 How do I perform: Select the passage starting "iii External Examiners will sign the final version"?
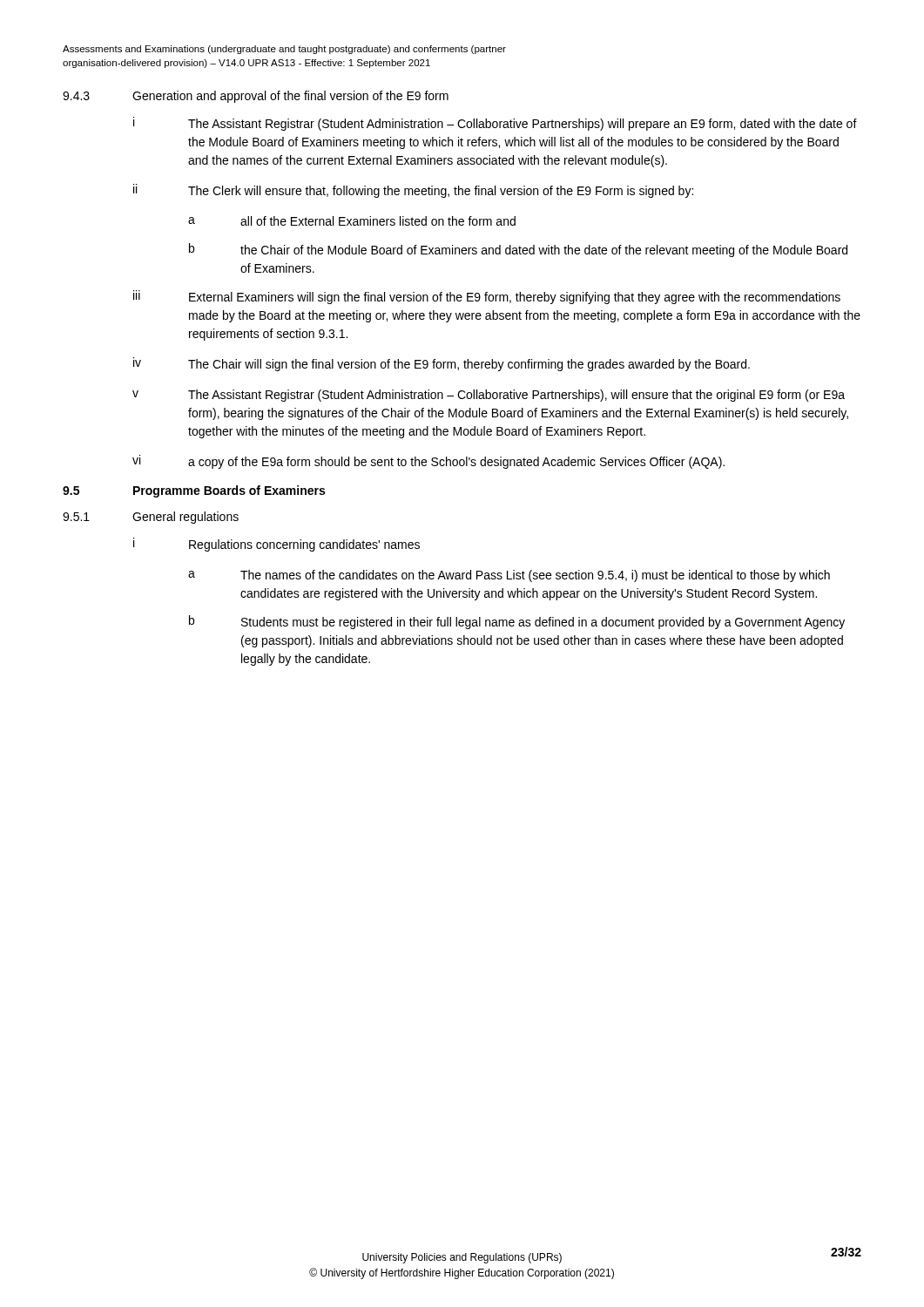pyautogui.click(x=462, y=316)
